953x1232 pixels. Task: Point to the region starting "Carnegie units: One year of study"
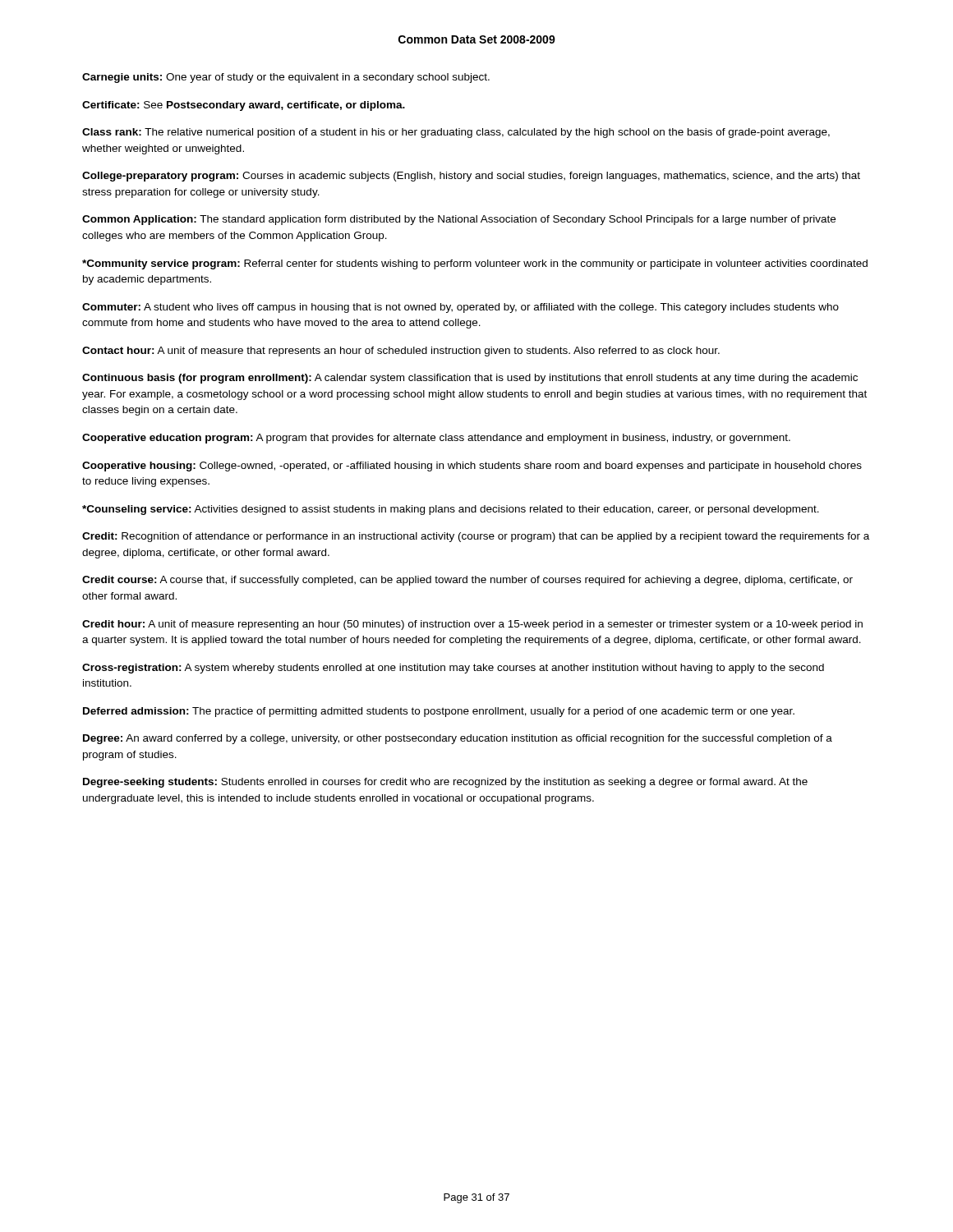286,77
